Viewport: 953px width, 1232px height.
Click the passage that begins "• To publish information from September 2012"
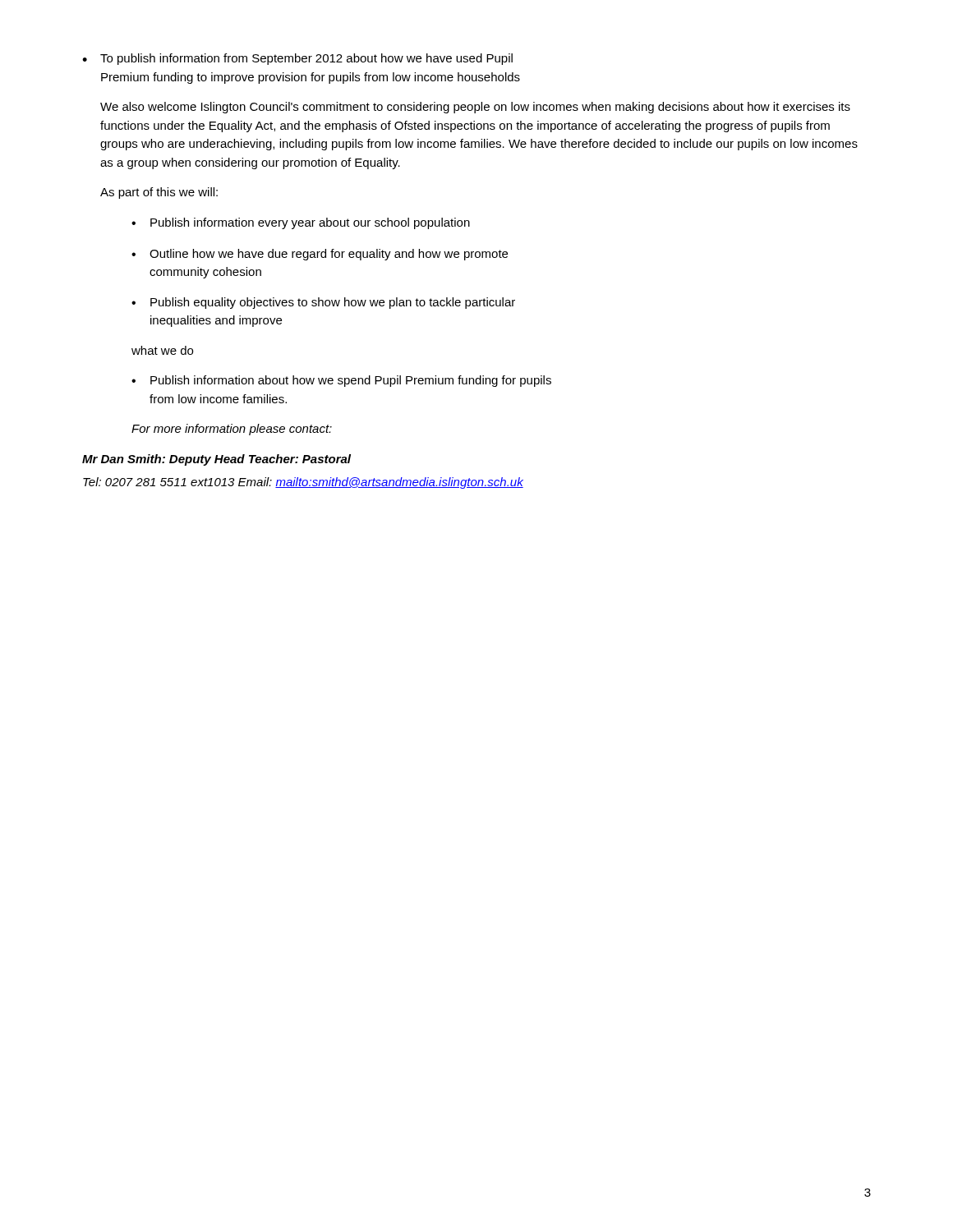(301, 68)
